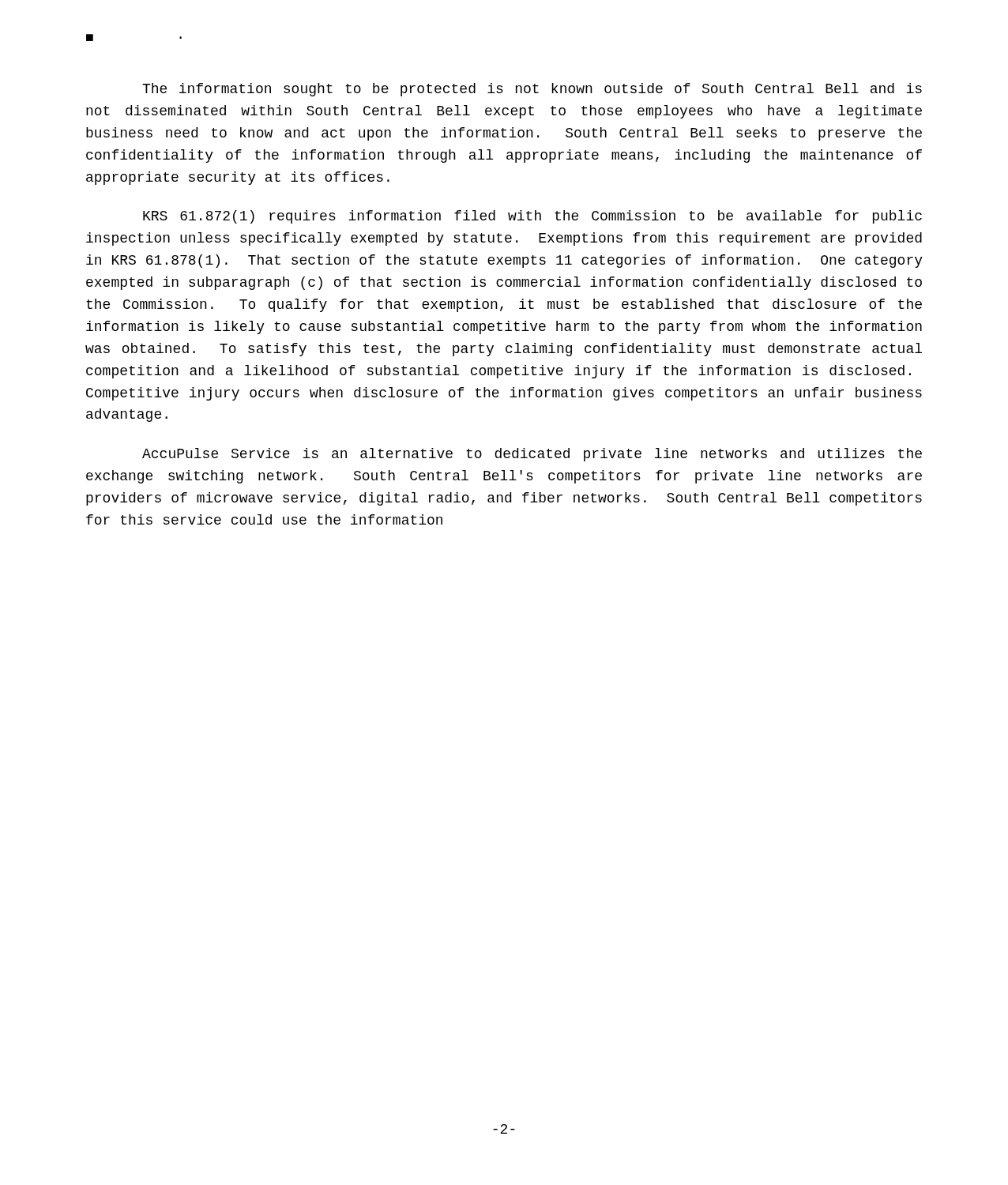Point to the block beginning "The information sought to"
1008x1185 pixels.
click(x=504, y=133)
